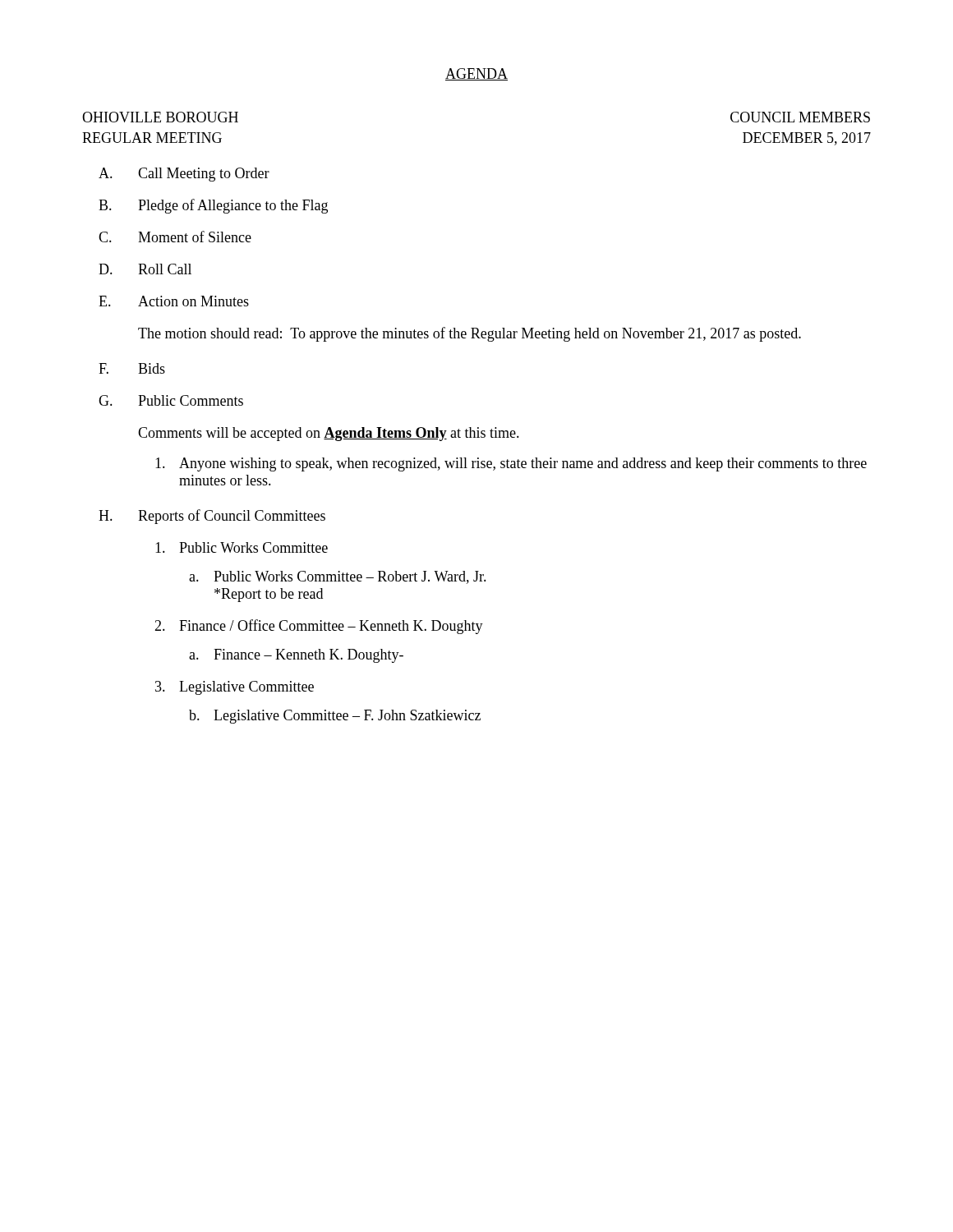Screen dimensions: 1232x953
Task: Where is the passage that starts "OHIOVILLE BOROUGH COUNCIL"?
Action: coord(157,117)
